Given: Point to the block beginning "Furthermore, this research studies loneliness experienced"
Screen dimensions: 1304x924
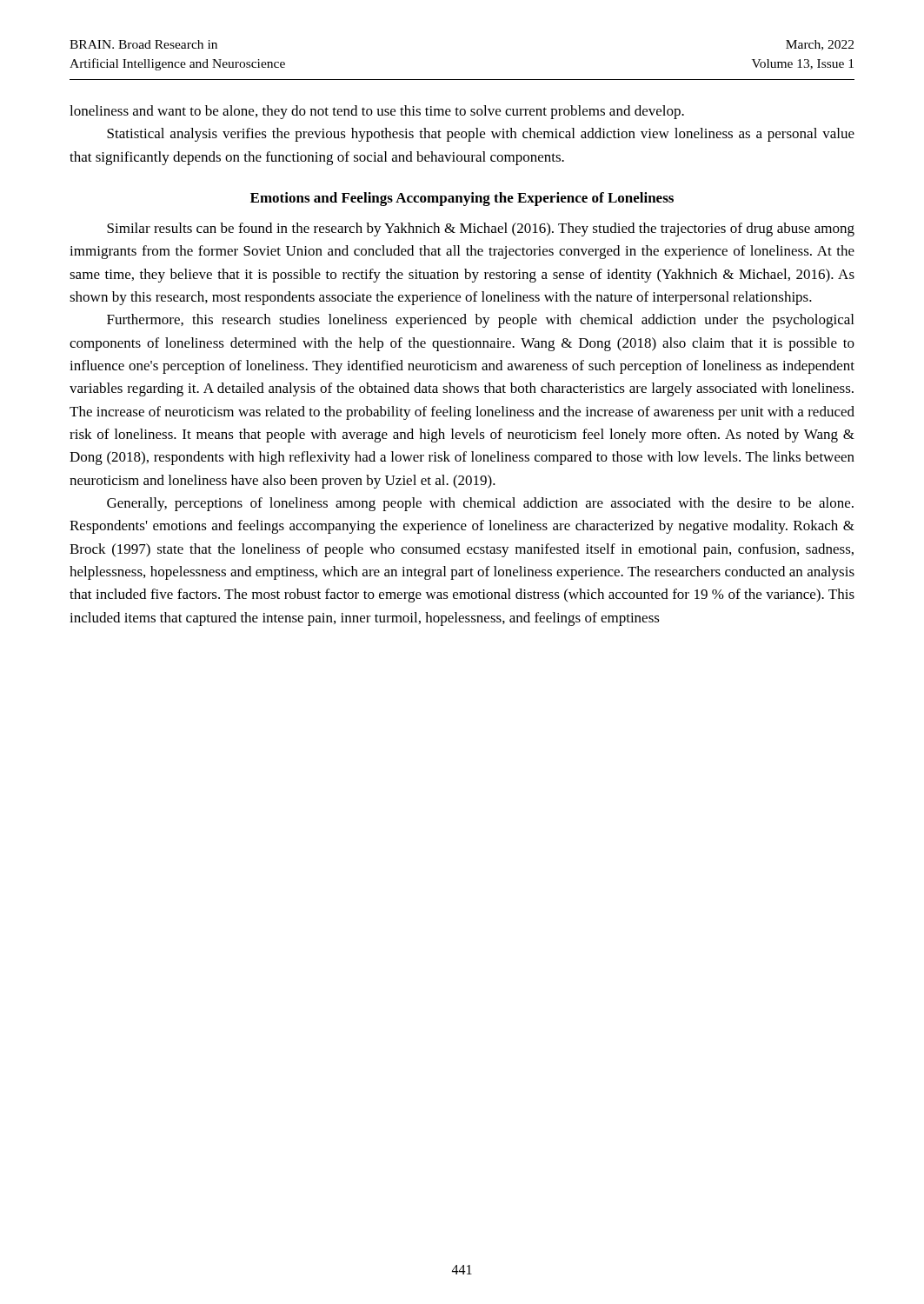Looking at the screenshot, I should [x=462, y=400].
